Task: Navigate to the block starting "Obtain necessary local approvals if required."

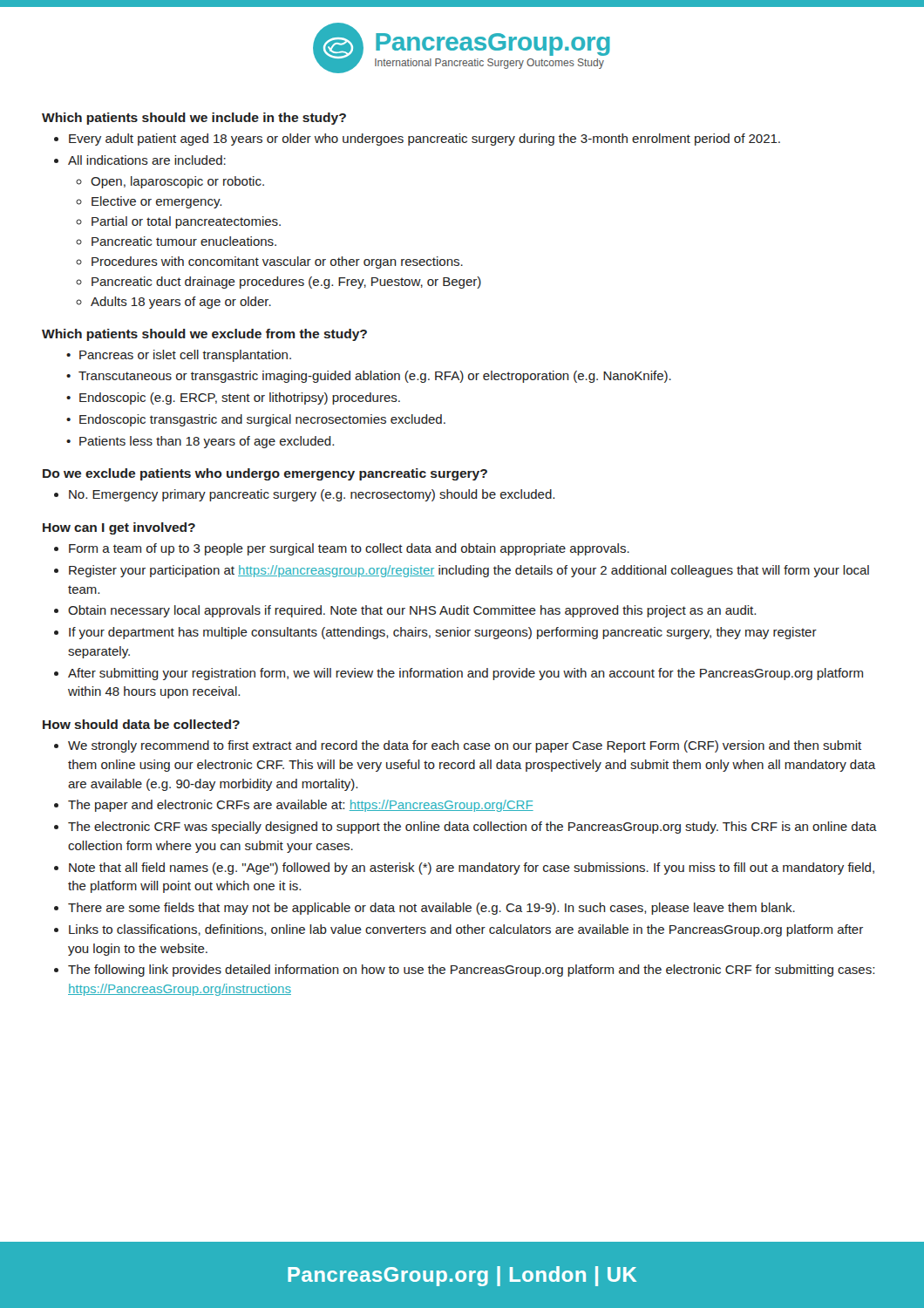Action: (x=413, y=610)
